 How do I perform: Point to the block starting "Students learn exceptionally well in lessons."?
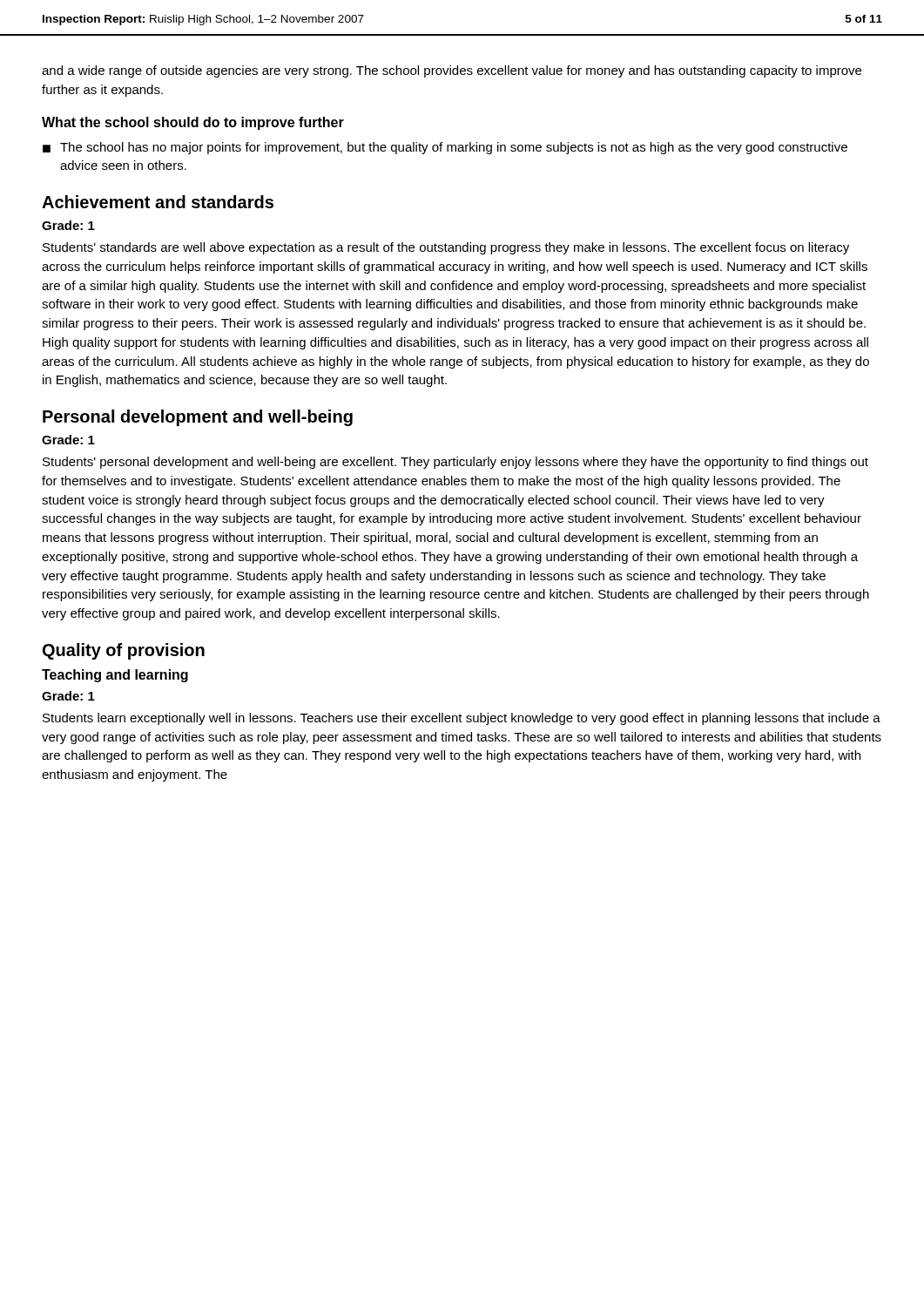462,746
